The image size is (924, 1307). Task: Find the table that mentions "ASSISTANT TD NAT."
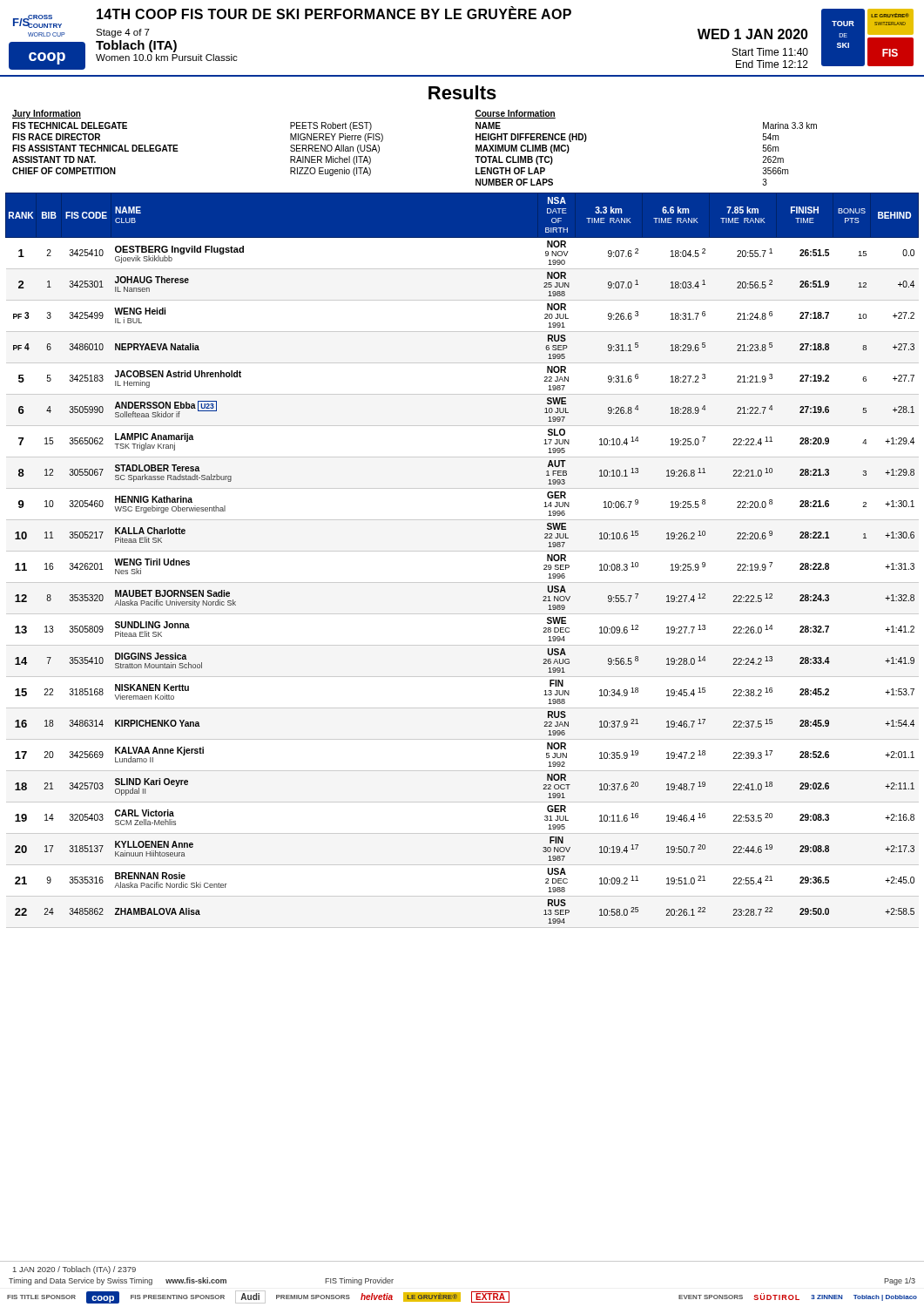(x=231, y=149)
